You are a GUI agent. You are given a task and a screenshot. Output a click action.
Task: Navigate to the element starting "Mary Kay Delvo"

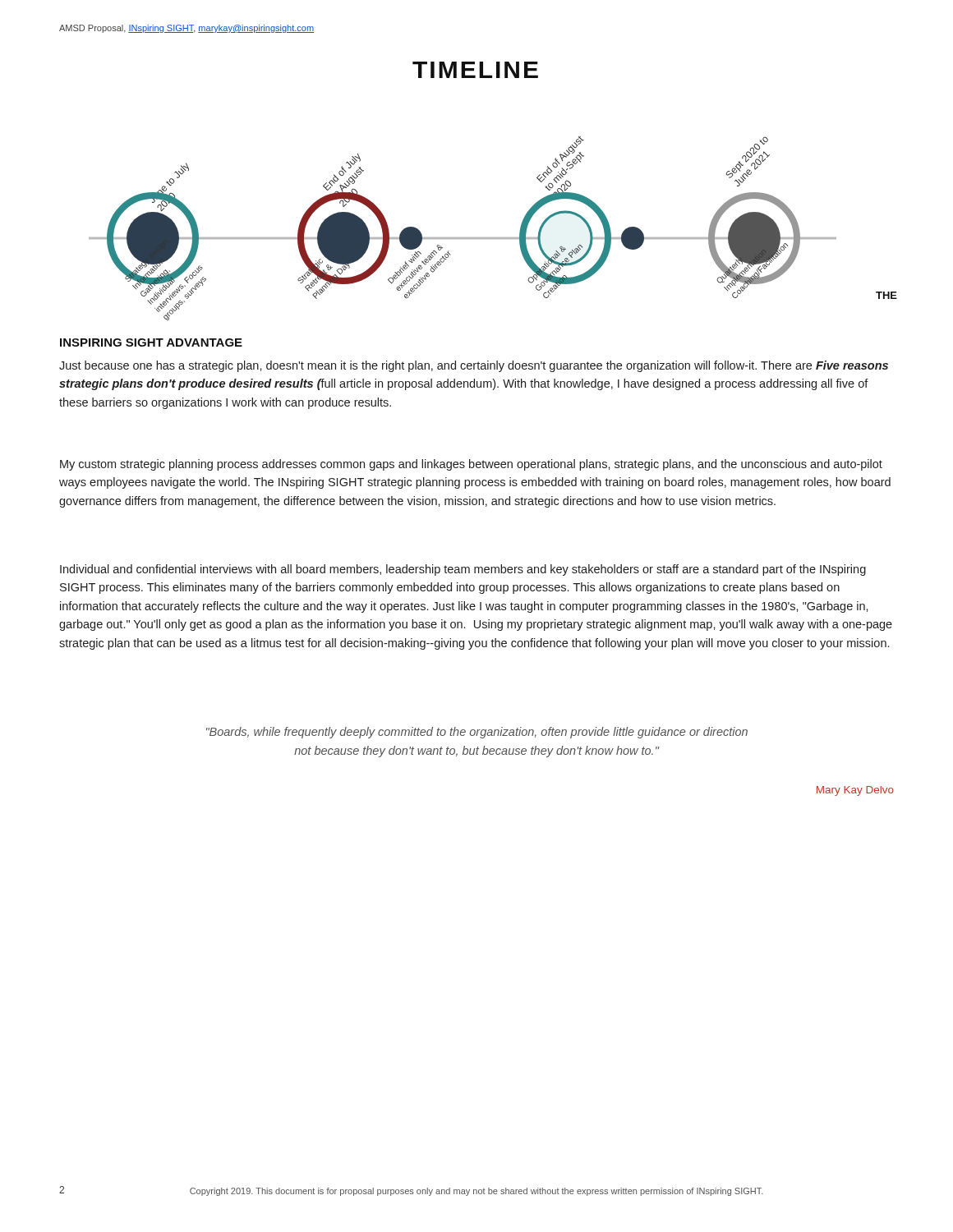(x=855, y=790)
